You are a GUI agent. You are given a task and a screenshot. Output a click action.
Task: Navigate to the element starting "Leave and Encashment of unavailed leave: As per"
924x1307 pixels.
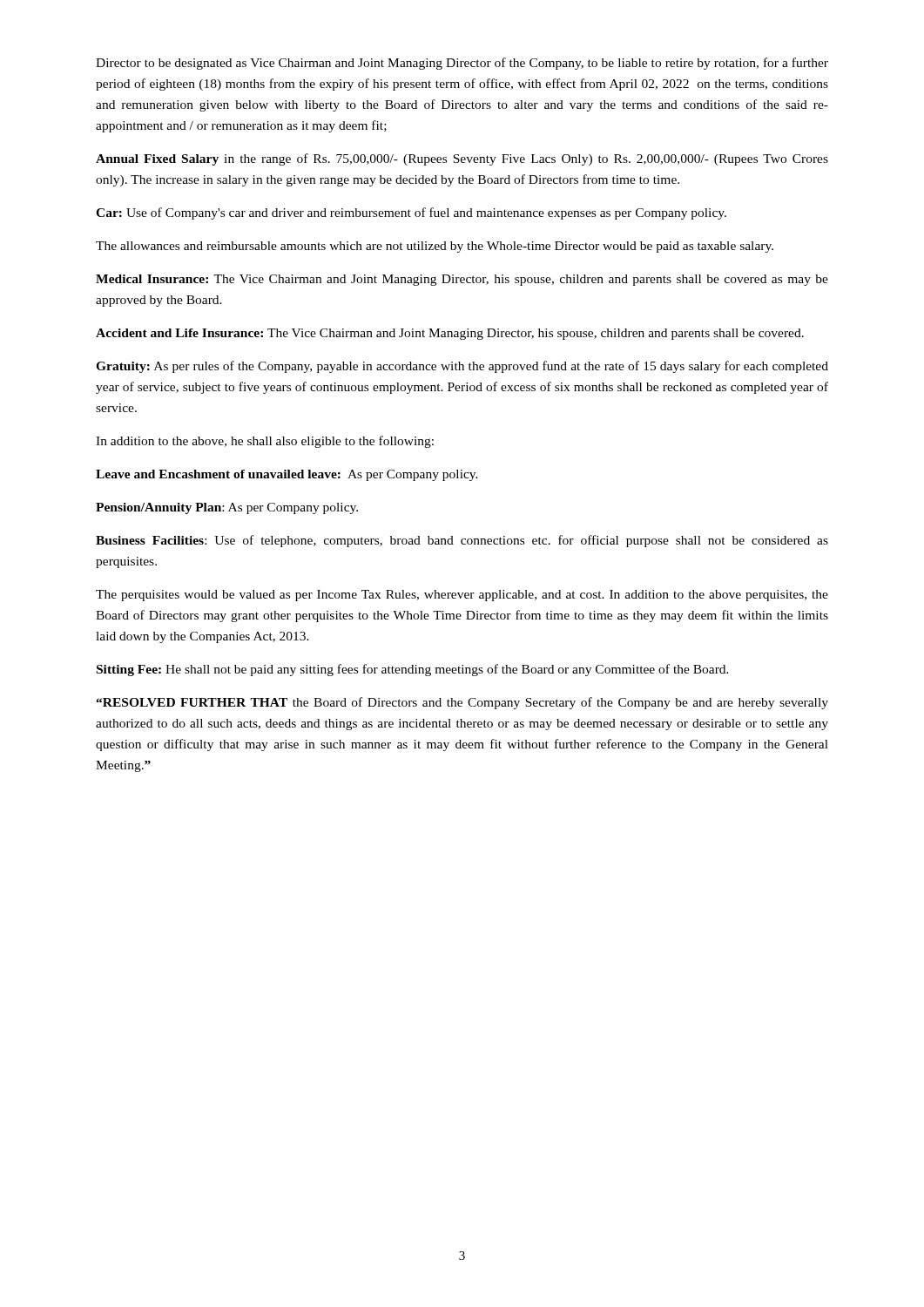287,474
